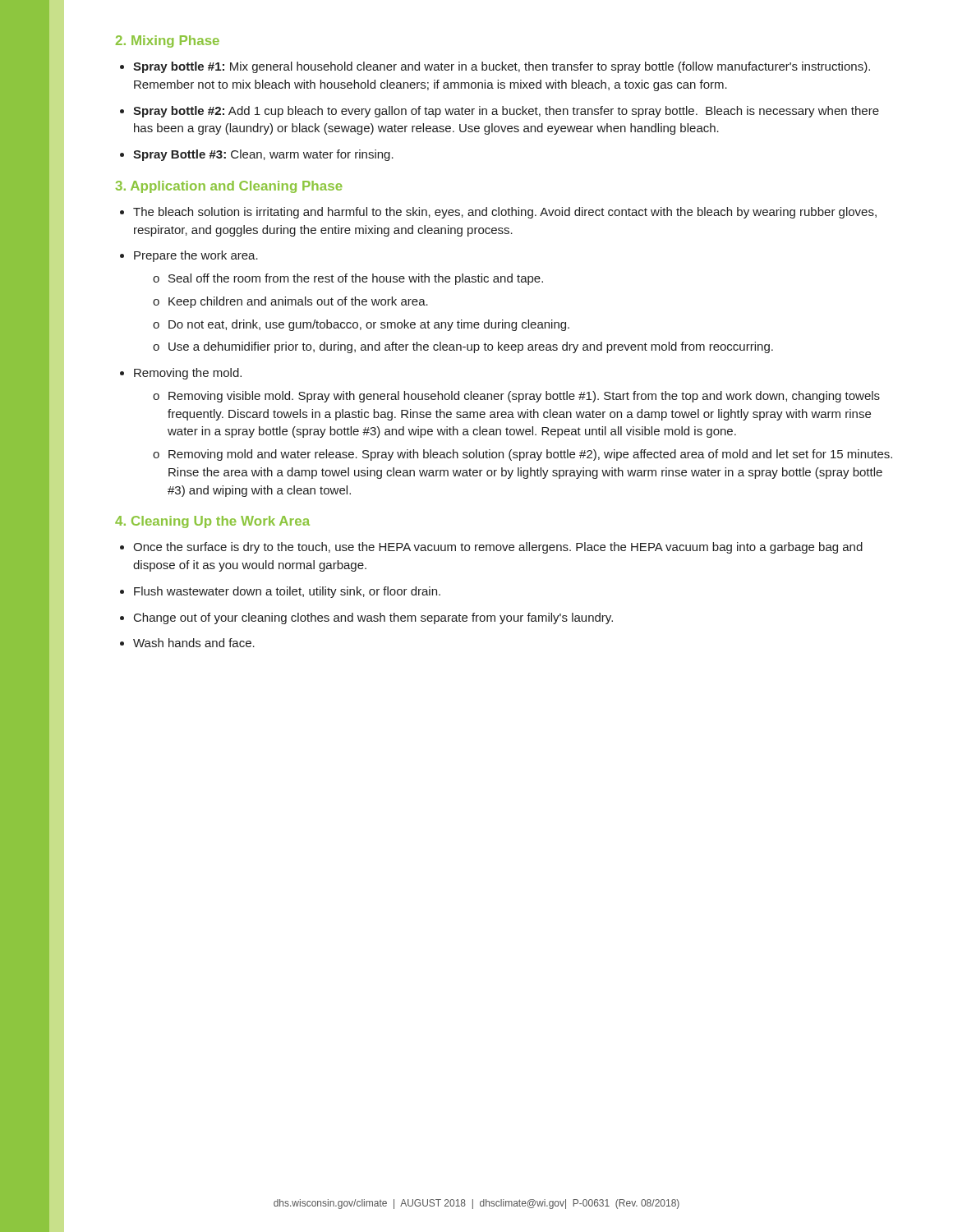Image resolution: width=953 pixels, height=1232 pixels.
Task: Point to the block beginning "Spray bottle #2: Add 1"
Action: pos(506,119)
